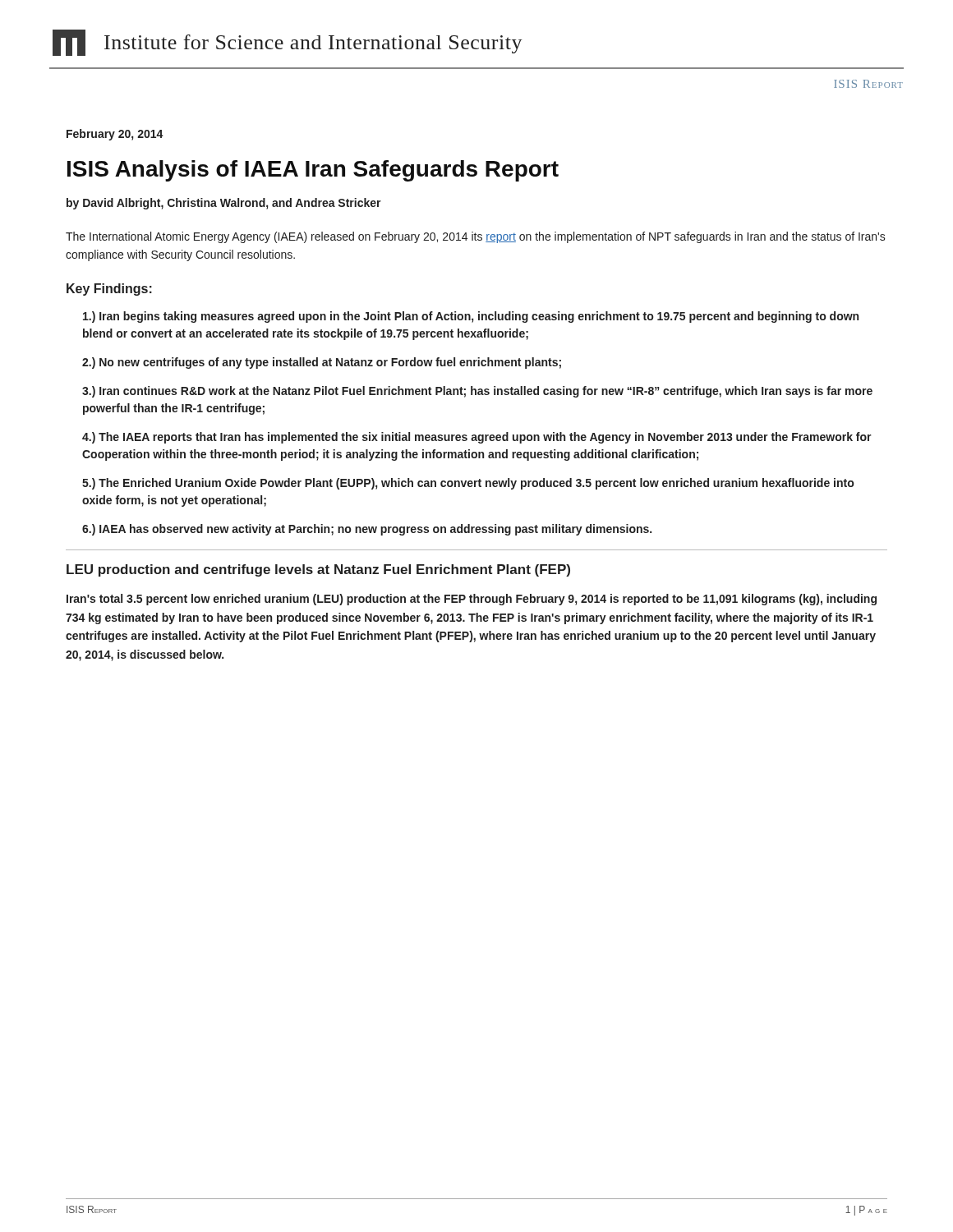Screen dimensions: 1232x953
Task: Find the list item with the text "3.) Iran continues R&D work at the Natanz"
Action: [x=477, y=400]
